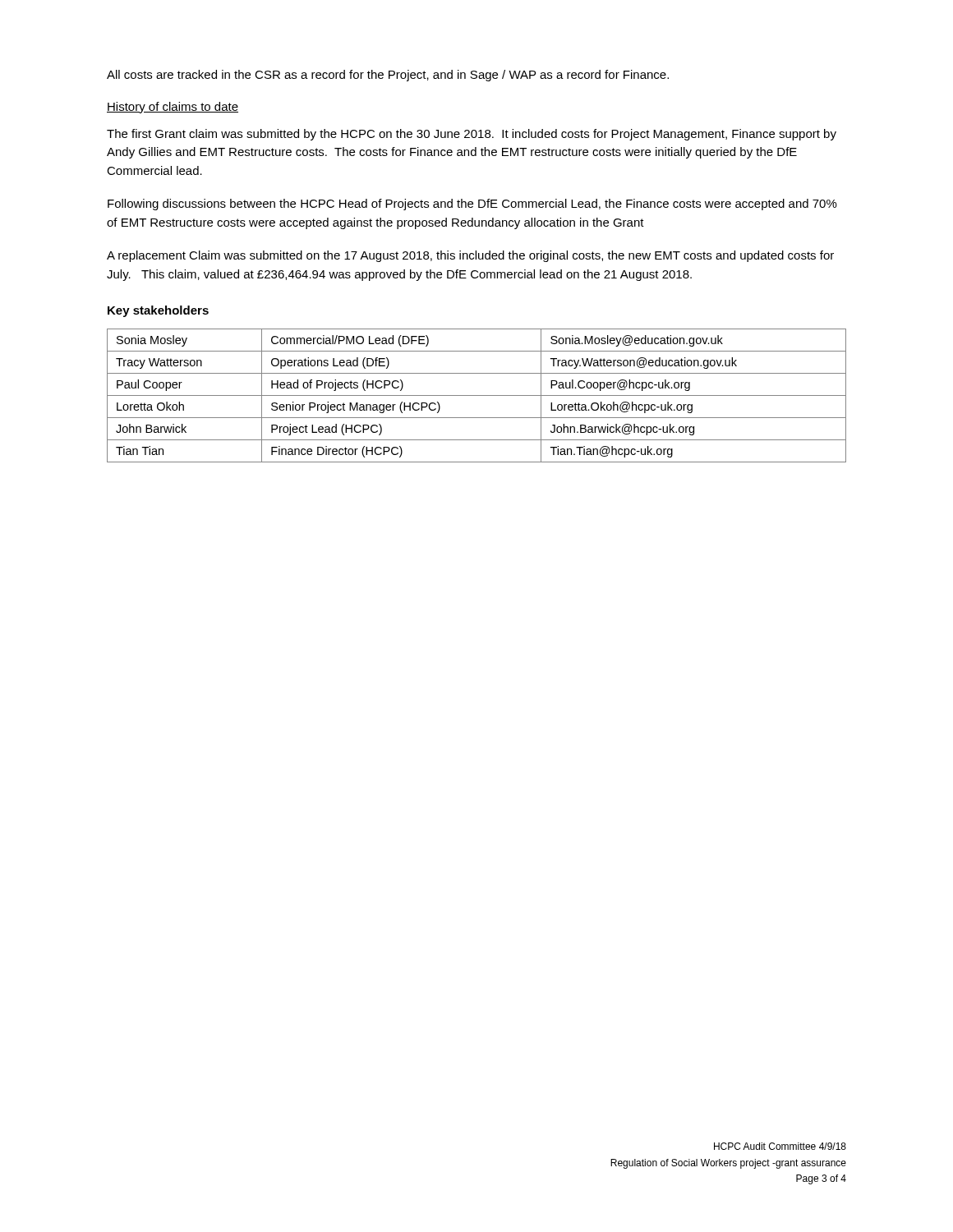
Task: Find the block starting "A replacement Claim was submitted"
Action: 470,264
